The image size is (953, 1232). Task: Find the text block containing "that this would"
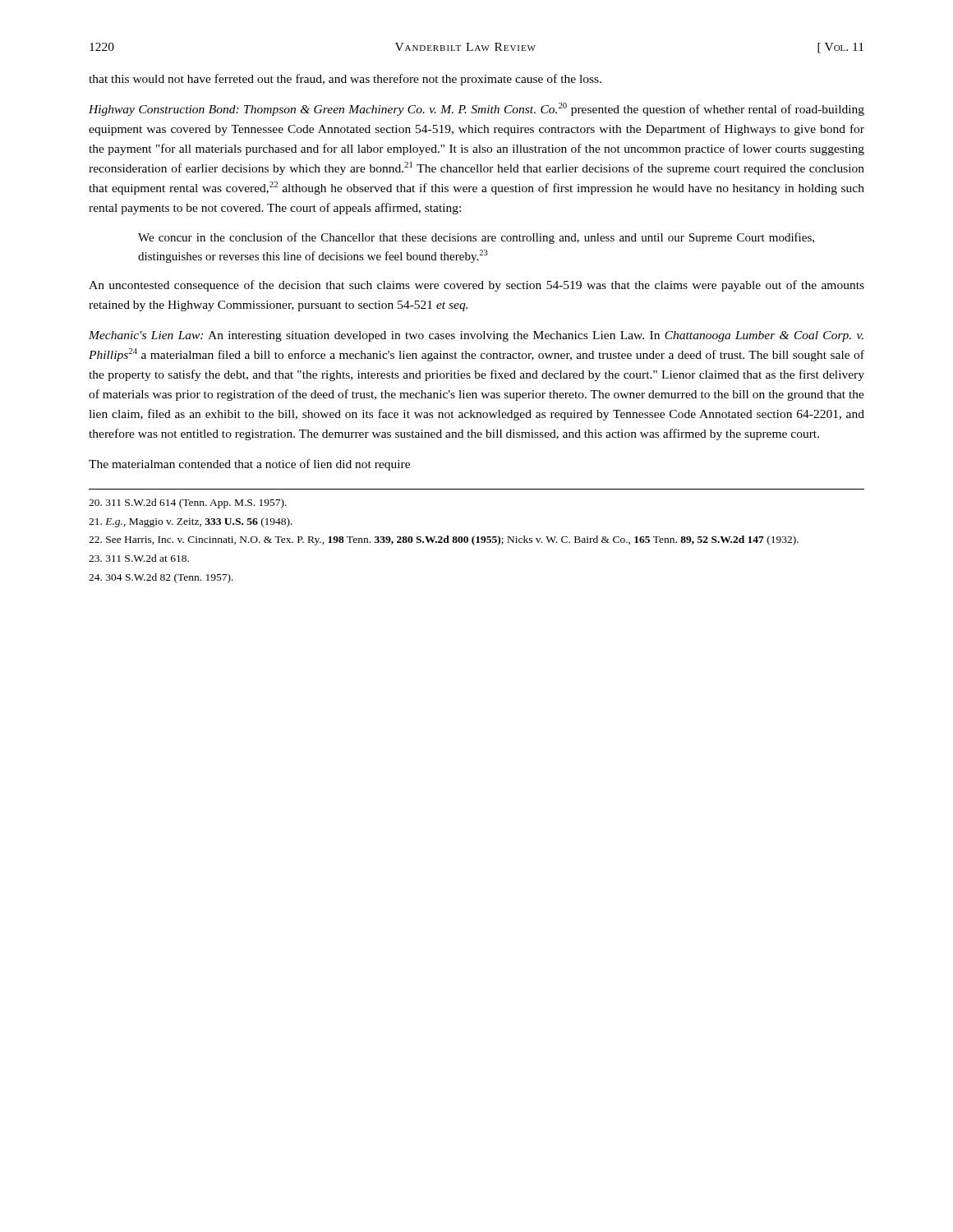(345, 78)
